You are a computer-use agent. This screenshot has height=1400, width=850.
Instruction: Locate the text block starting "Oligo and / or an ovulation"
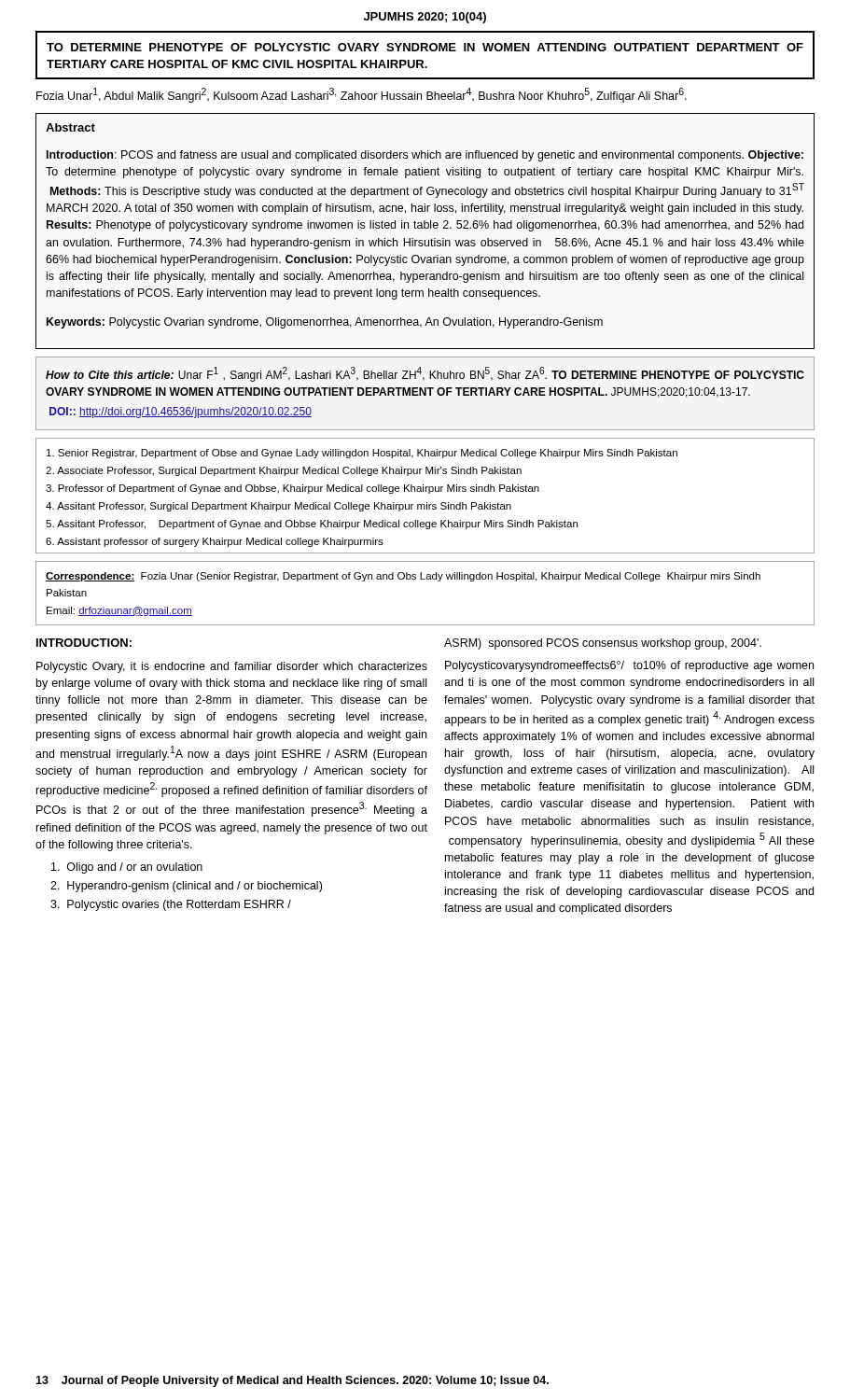pyautogui.click(x=127, y=867)
